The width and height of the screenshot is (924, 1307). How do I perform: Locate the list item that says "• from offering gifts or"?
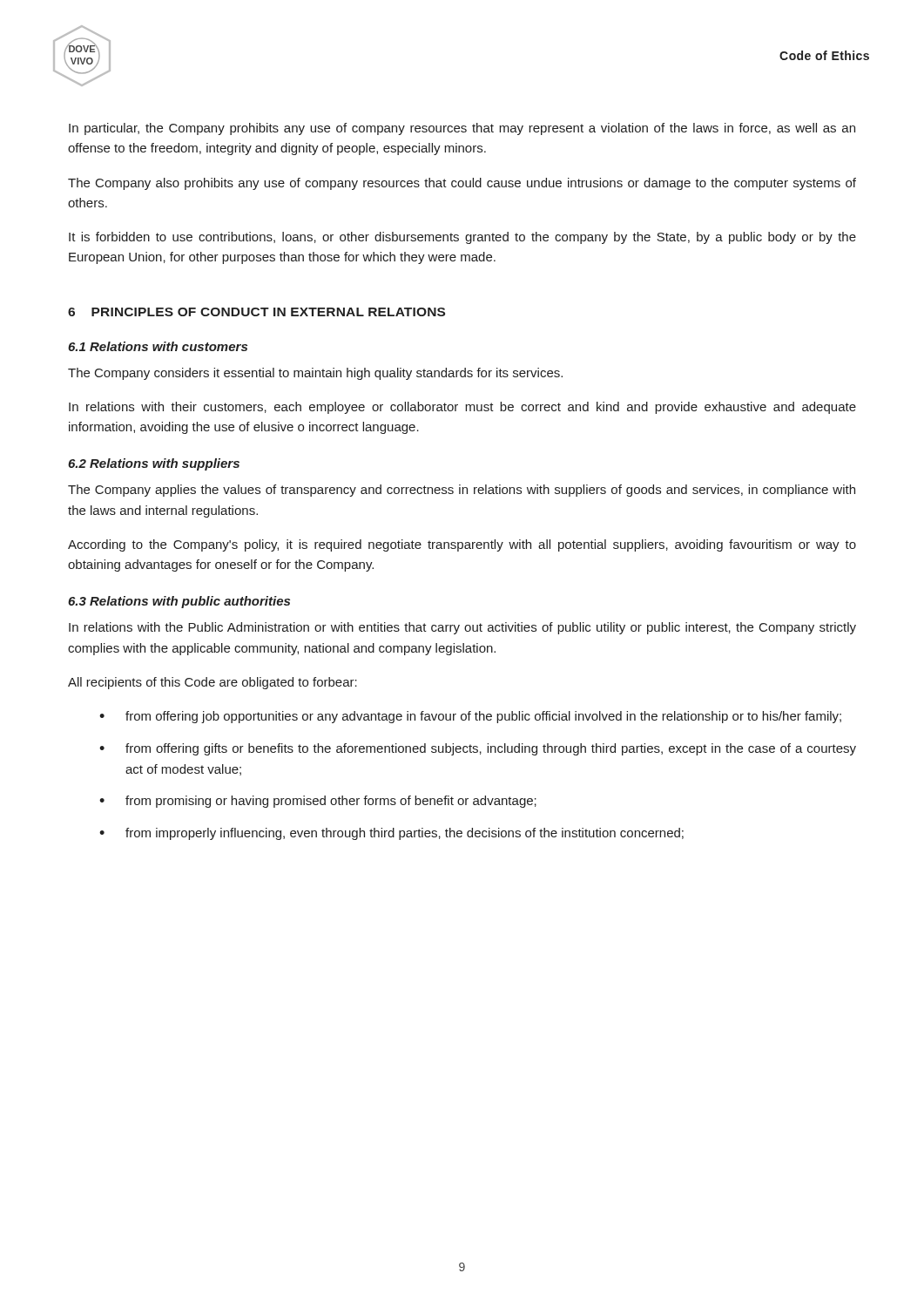478,759
